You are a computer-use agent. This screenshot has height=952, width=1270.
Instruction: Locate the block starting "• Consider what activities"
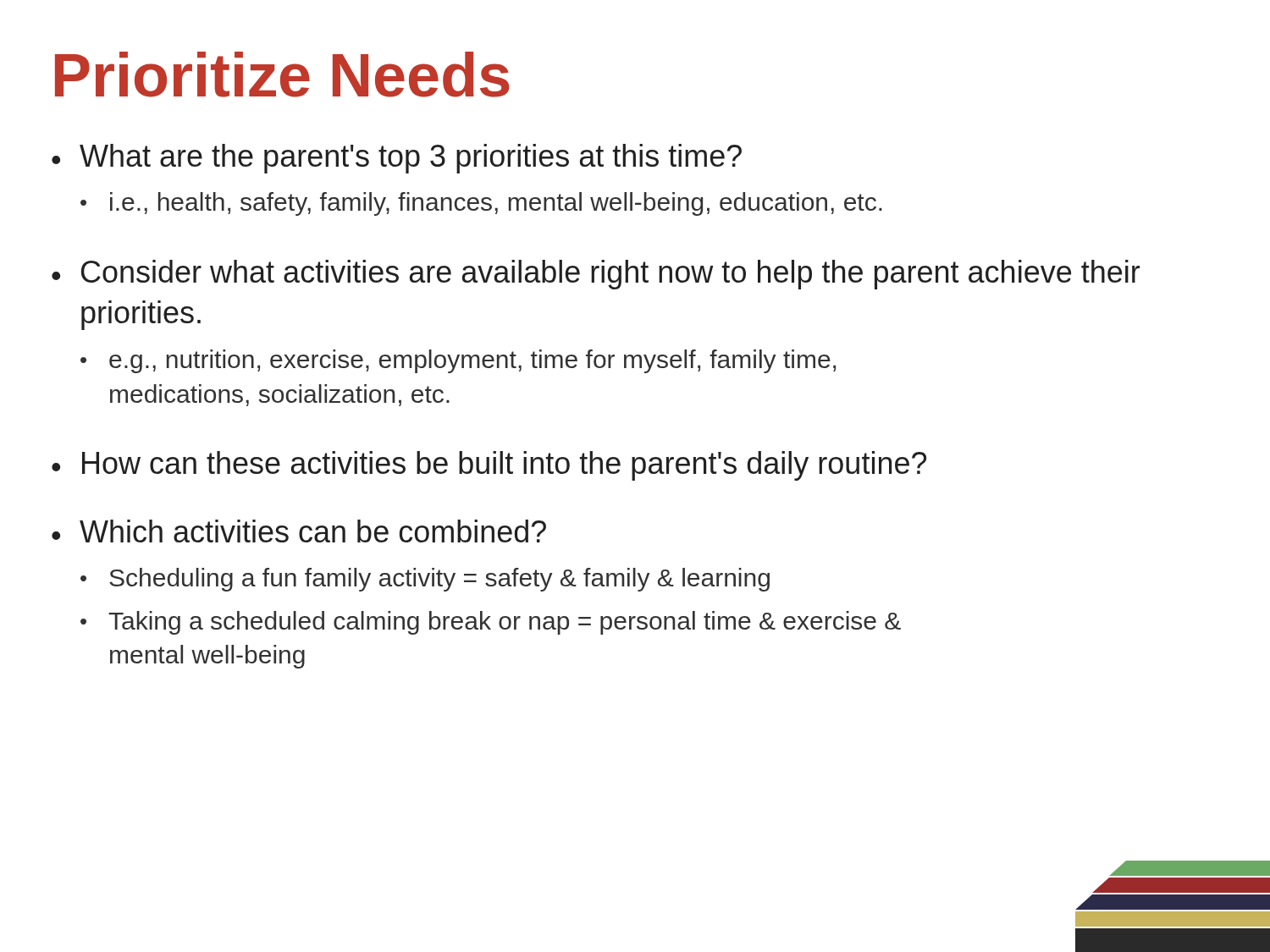point(596,275)
